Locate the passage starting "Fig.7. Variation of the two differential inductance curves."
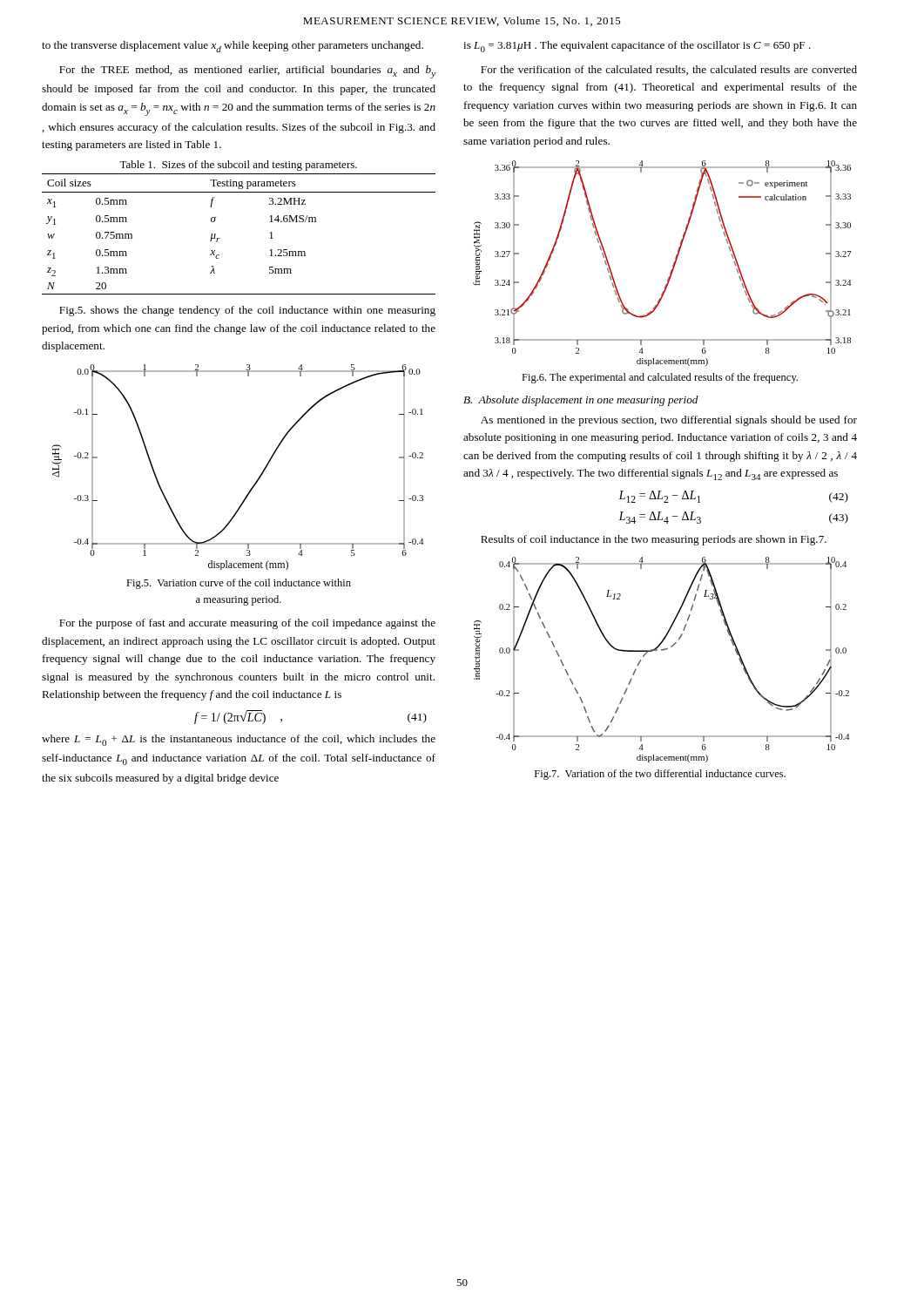The height and width of the screenshot is (1307, 924). tap(660, 774)
